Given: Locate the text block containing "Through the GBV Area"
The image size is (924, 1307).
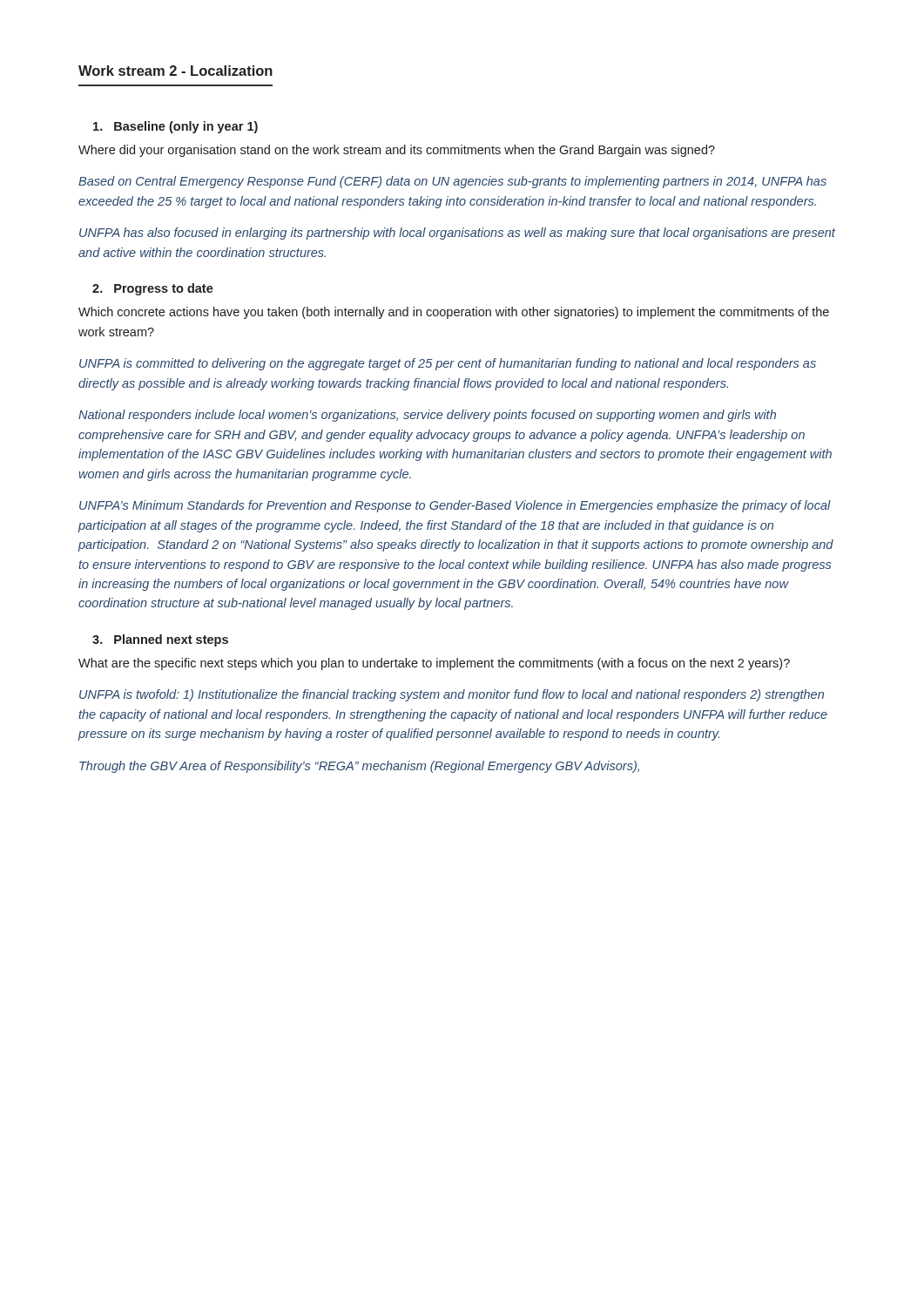Looking at the screenshot, I should (360, 766).
